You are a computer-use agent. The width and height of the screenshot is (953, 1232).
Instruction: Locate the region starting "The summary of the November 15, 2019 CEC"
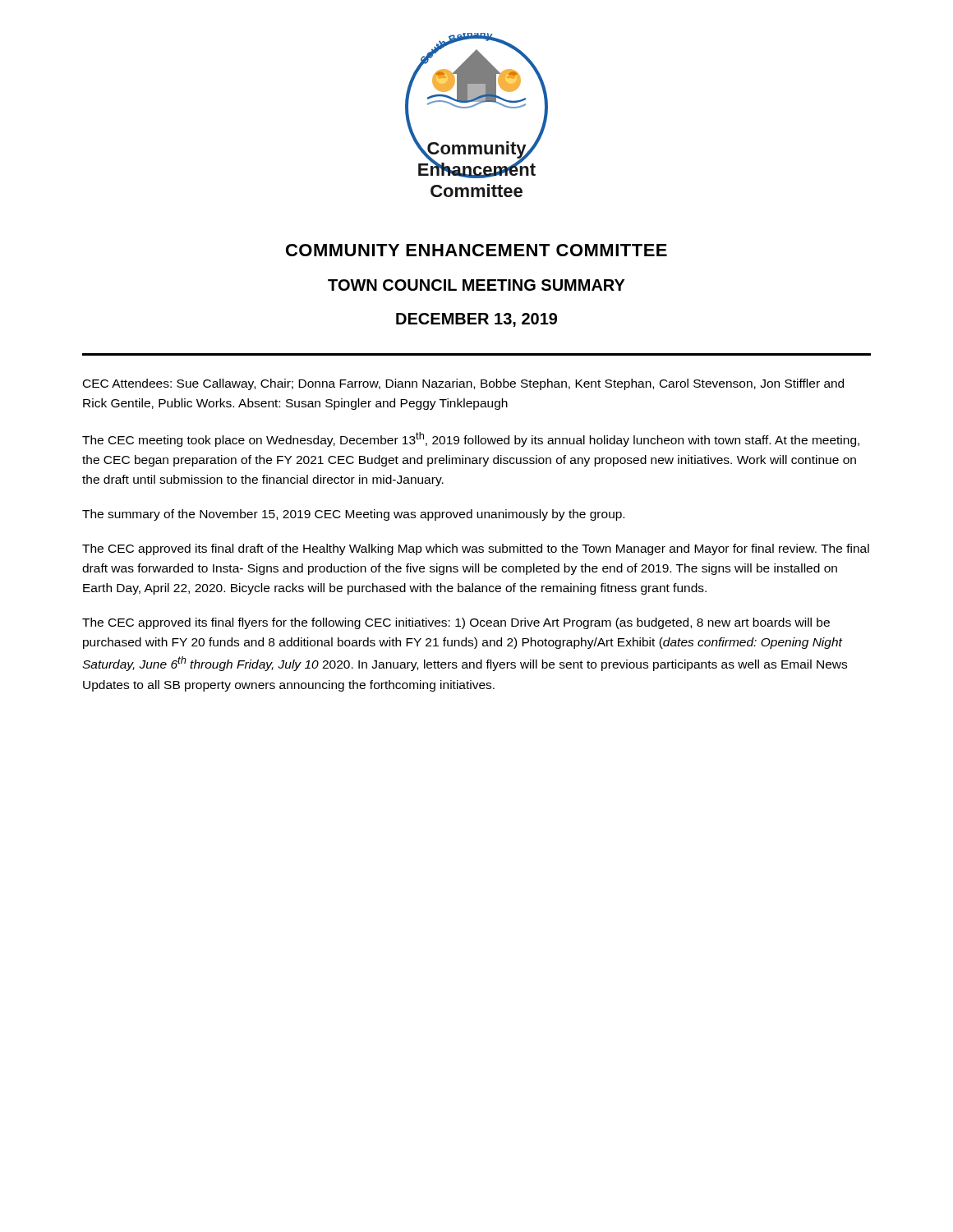coord(354,514)
